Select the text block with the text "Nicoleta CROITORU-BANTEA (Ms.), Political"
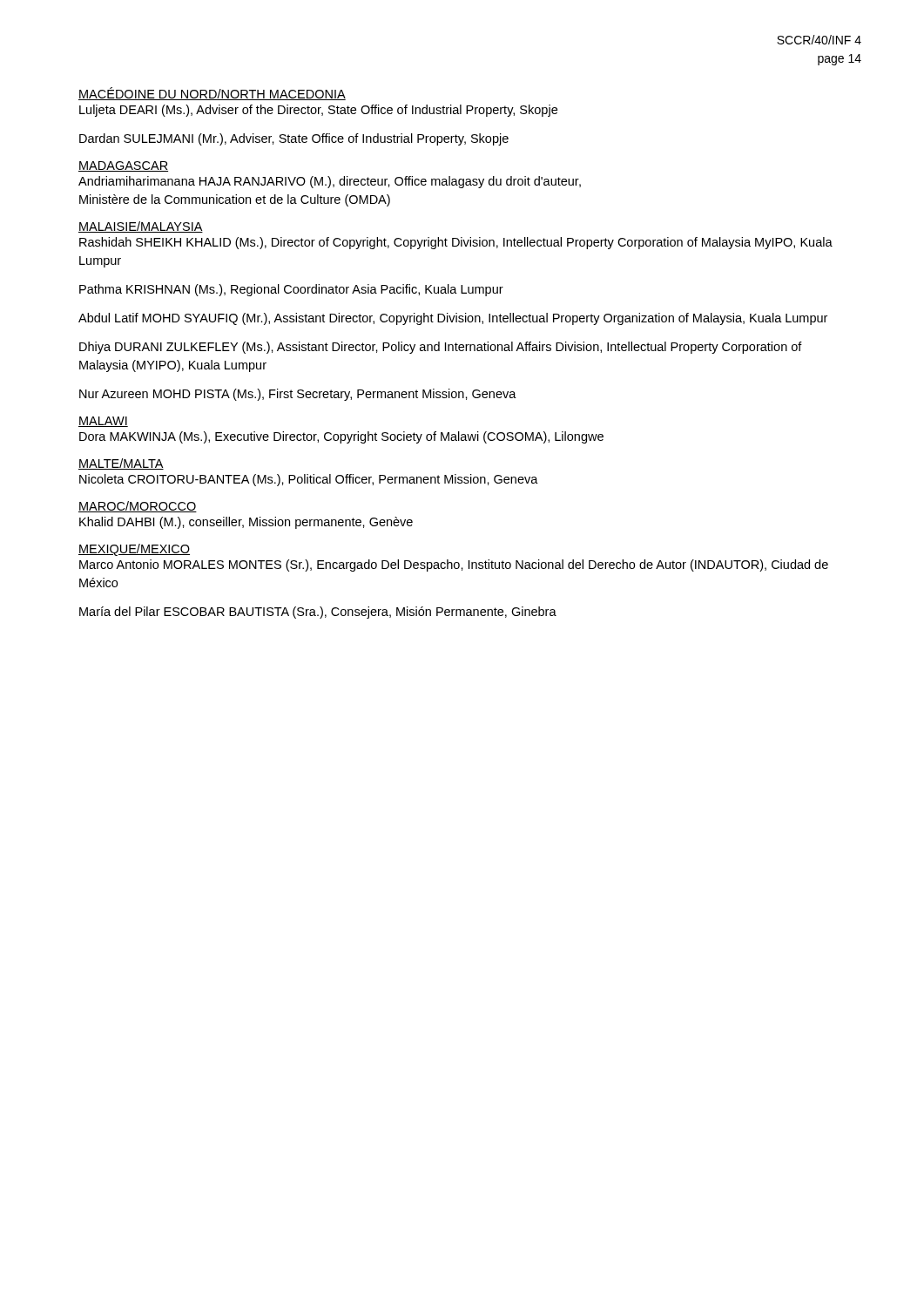 pos(308,479)
